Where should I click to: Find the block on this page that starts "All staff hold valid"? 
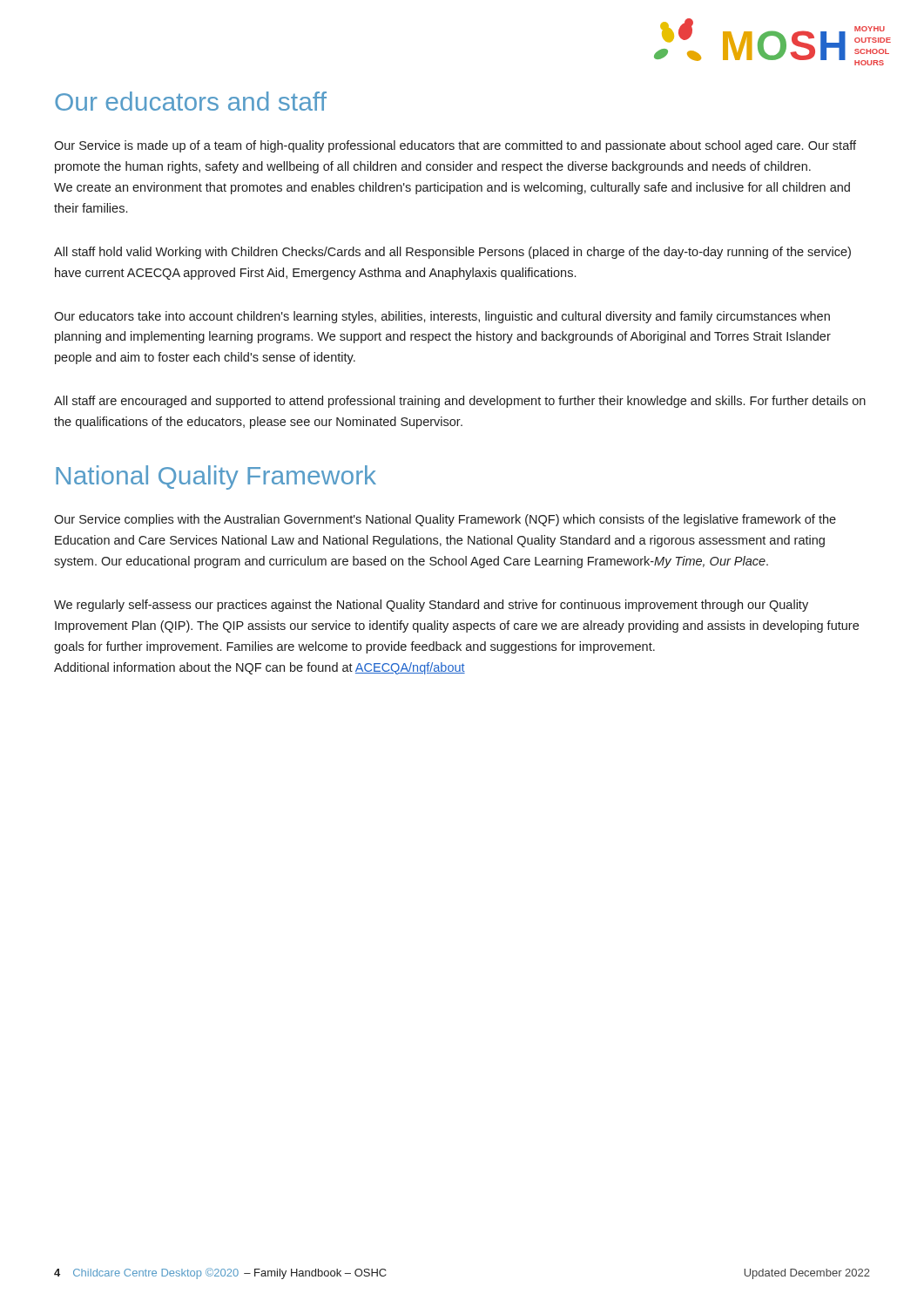click(453, 262)
